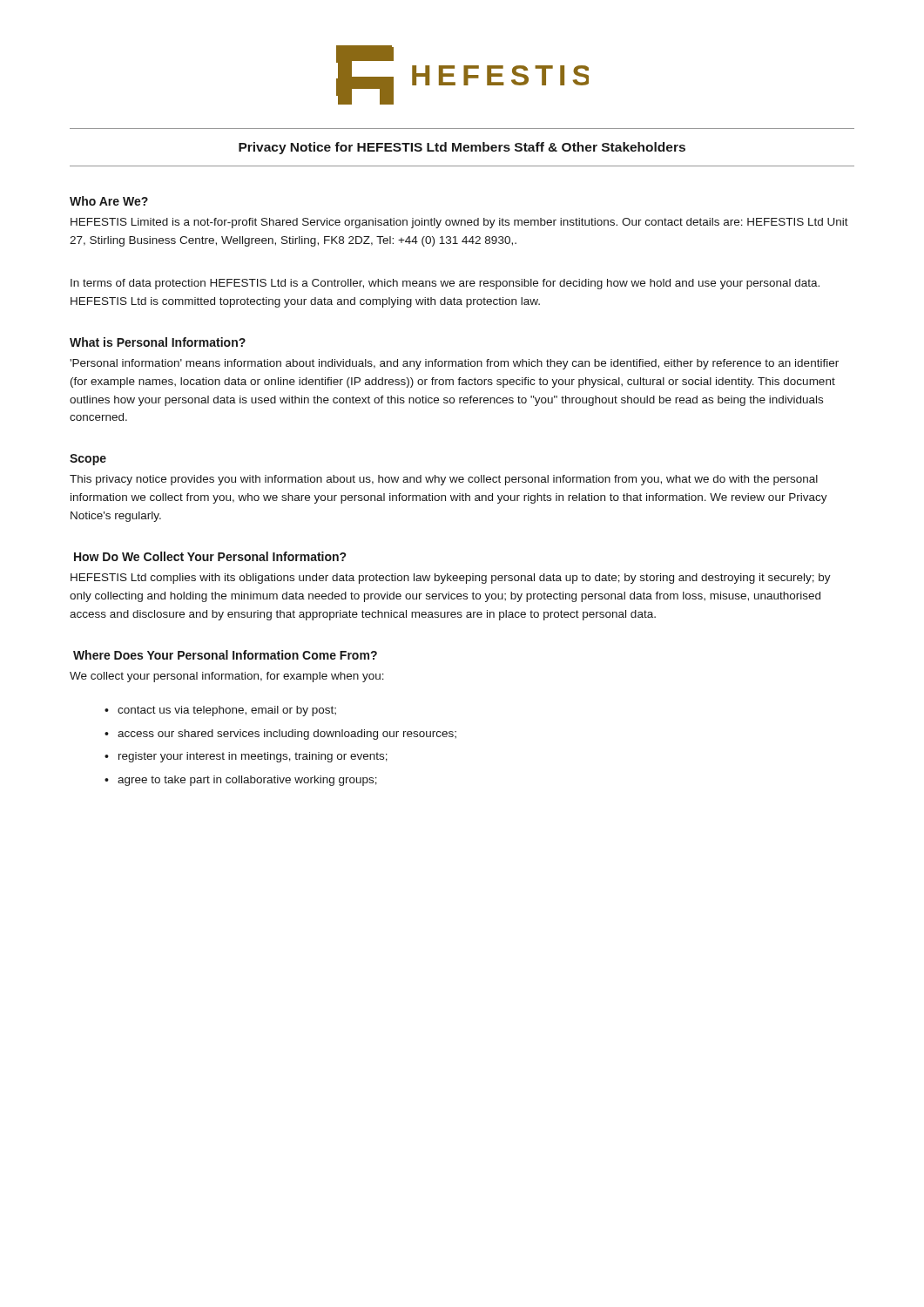Select the list item that says "register your interest in meetings, training or"
This screenshot has height=1307, width=924.
(x=253, y=756)
